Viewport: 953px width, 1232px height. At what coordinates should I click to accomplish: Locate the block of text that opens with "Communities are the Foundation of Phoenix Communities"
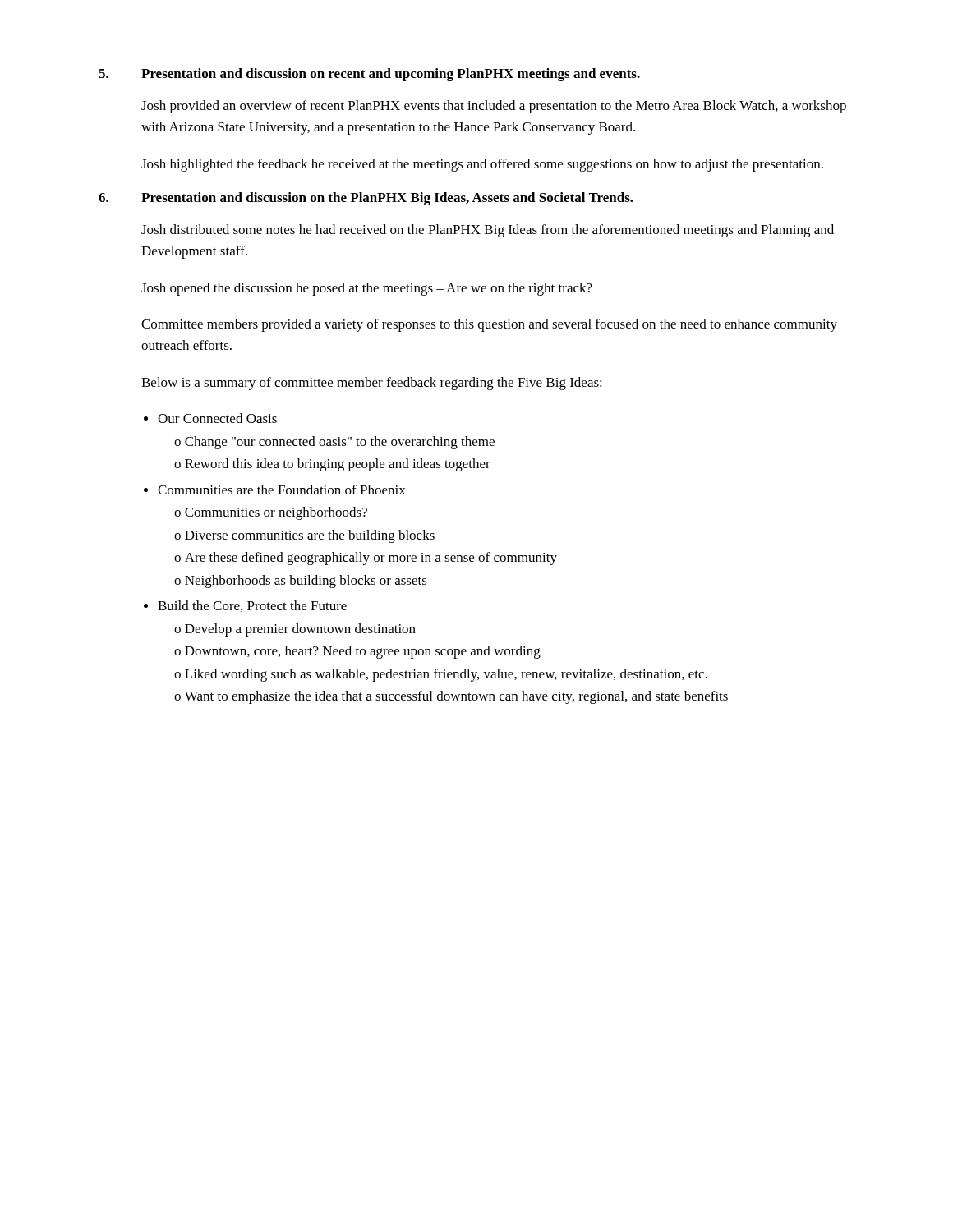(282, 490)
